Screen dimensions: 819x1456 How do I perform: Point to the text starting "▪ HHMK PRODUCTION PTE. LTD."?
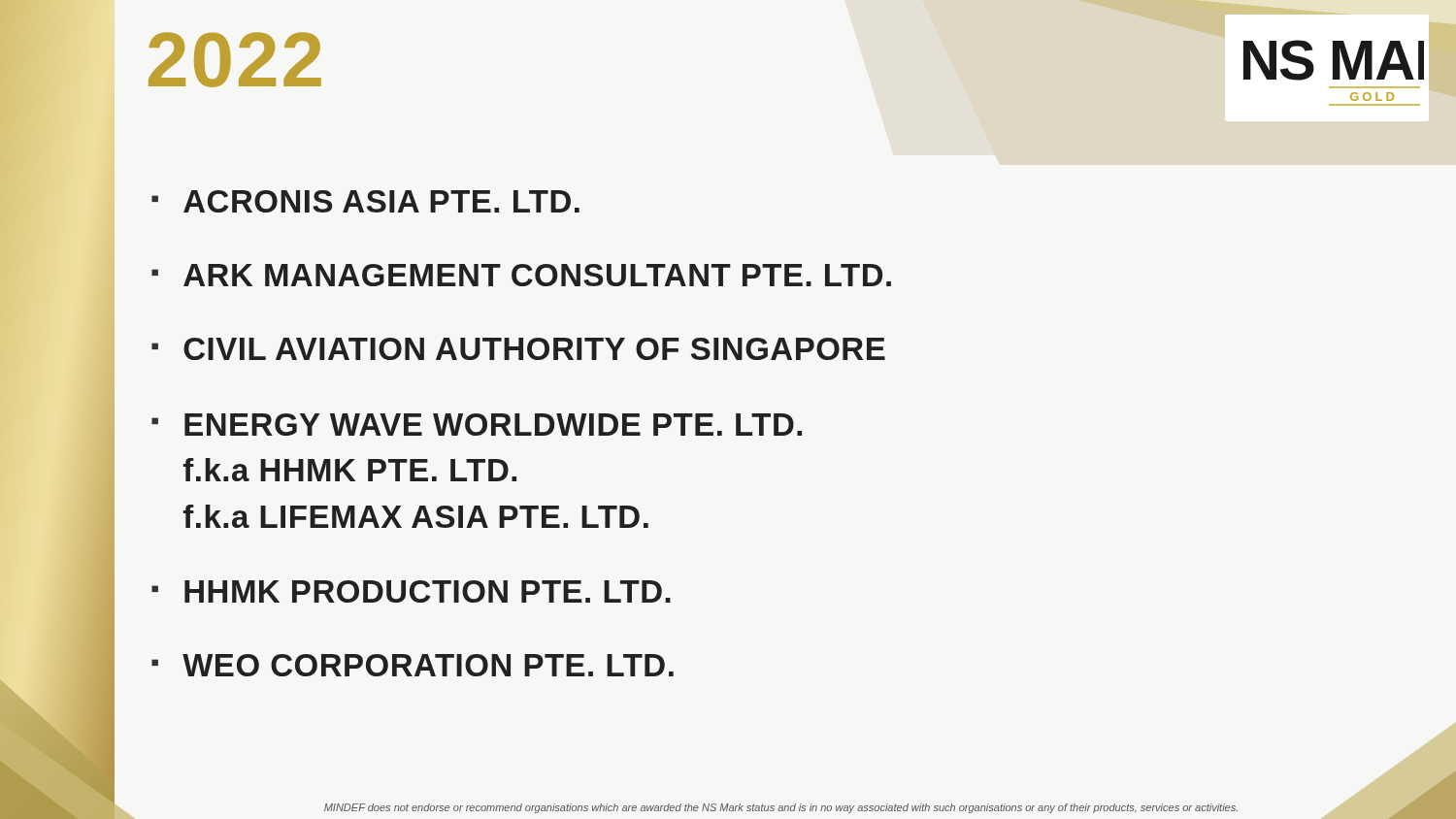pos(412,592)
